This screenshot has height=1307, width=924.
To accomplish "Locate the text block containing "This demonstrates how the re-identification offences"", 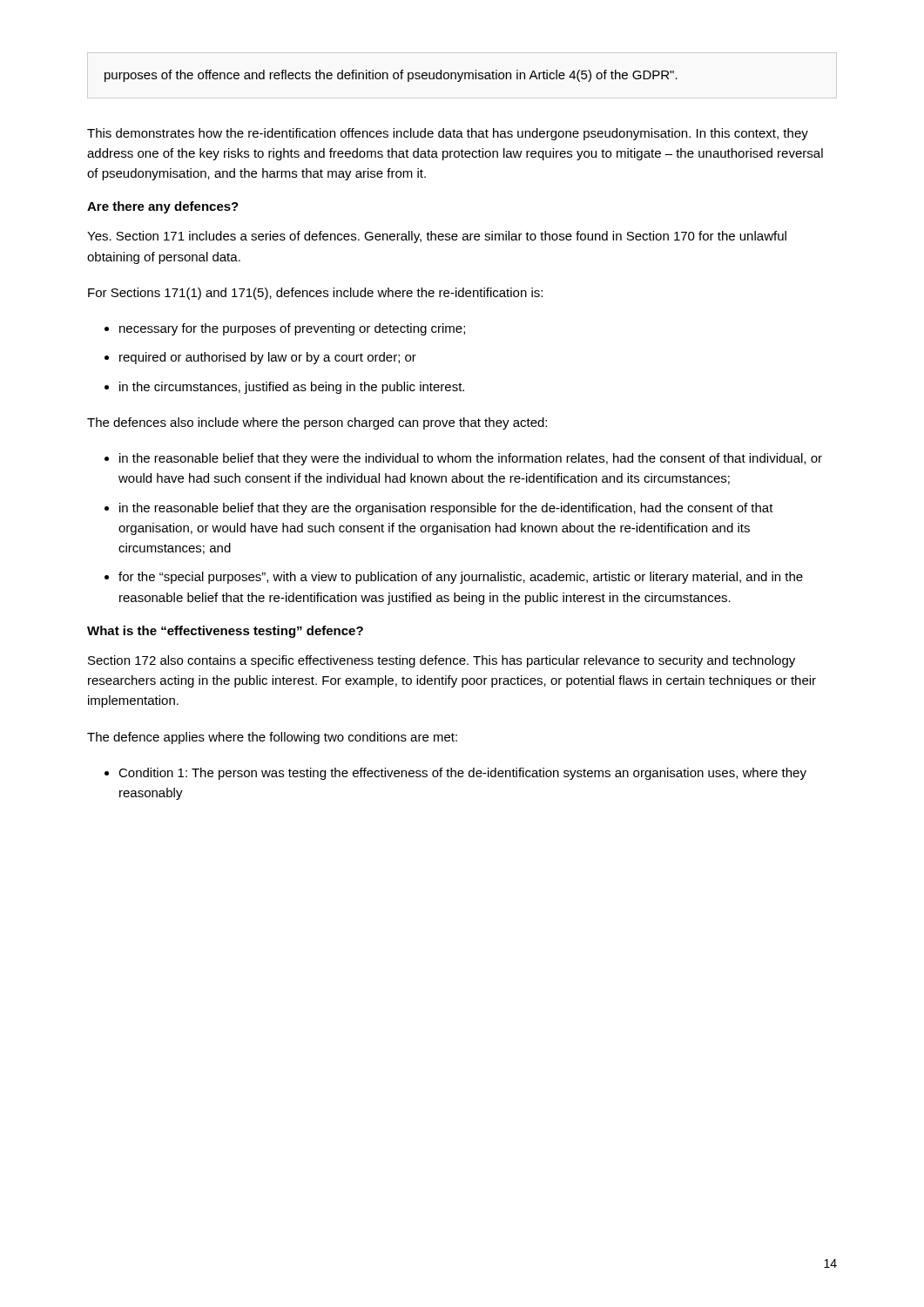I will pyautogui.click(x=455, y=153).
